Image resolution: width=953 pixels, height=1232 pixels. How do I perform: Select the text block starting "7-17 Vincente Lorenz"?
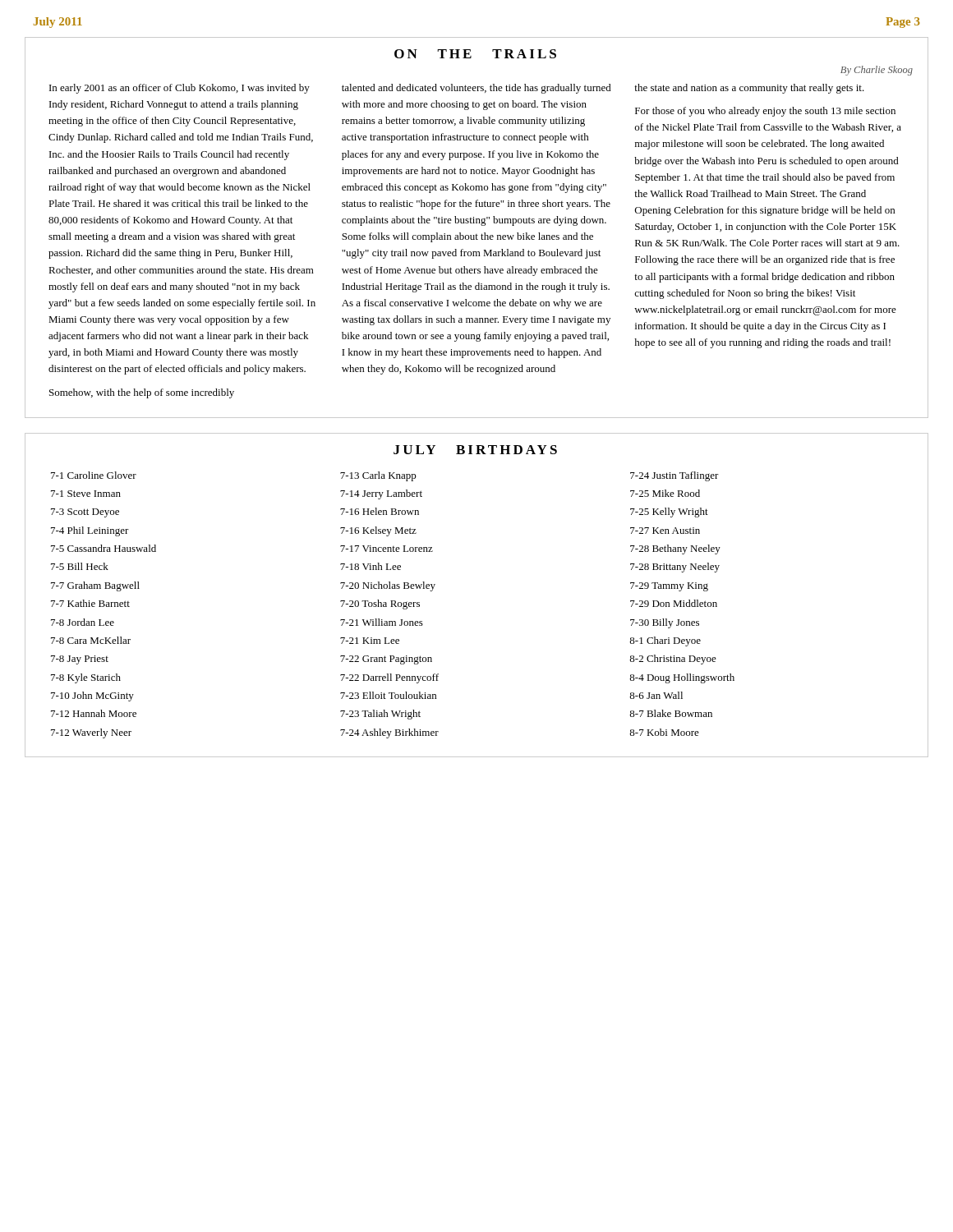point(386,548)
